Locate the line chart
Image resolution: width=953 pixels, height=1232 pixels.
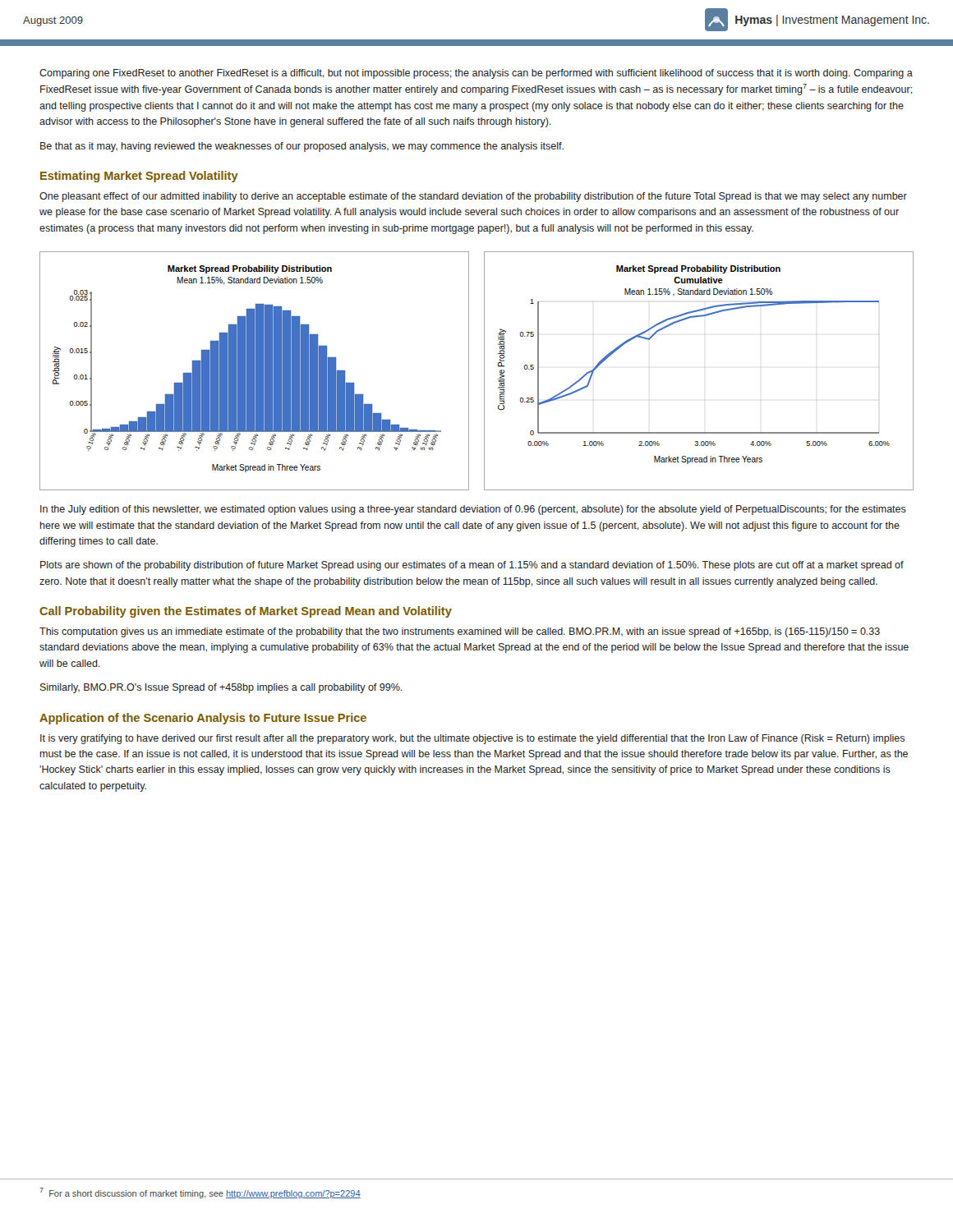pyautogui.click(x=699, y=371)
